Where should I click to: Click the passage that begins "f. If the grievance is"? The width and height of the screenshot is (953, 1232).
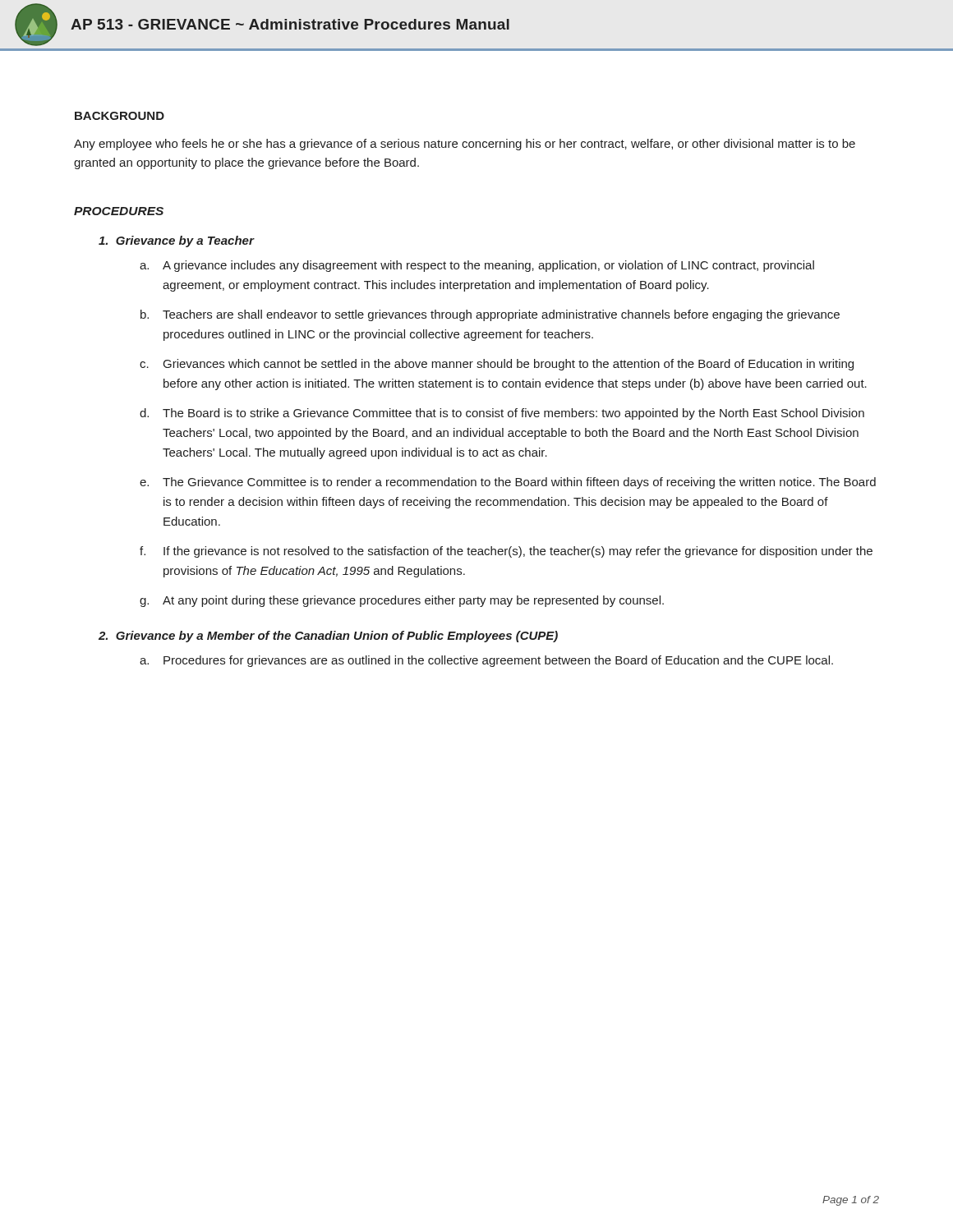(509, 561)
